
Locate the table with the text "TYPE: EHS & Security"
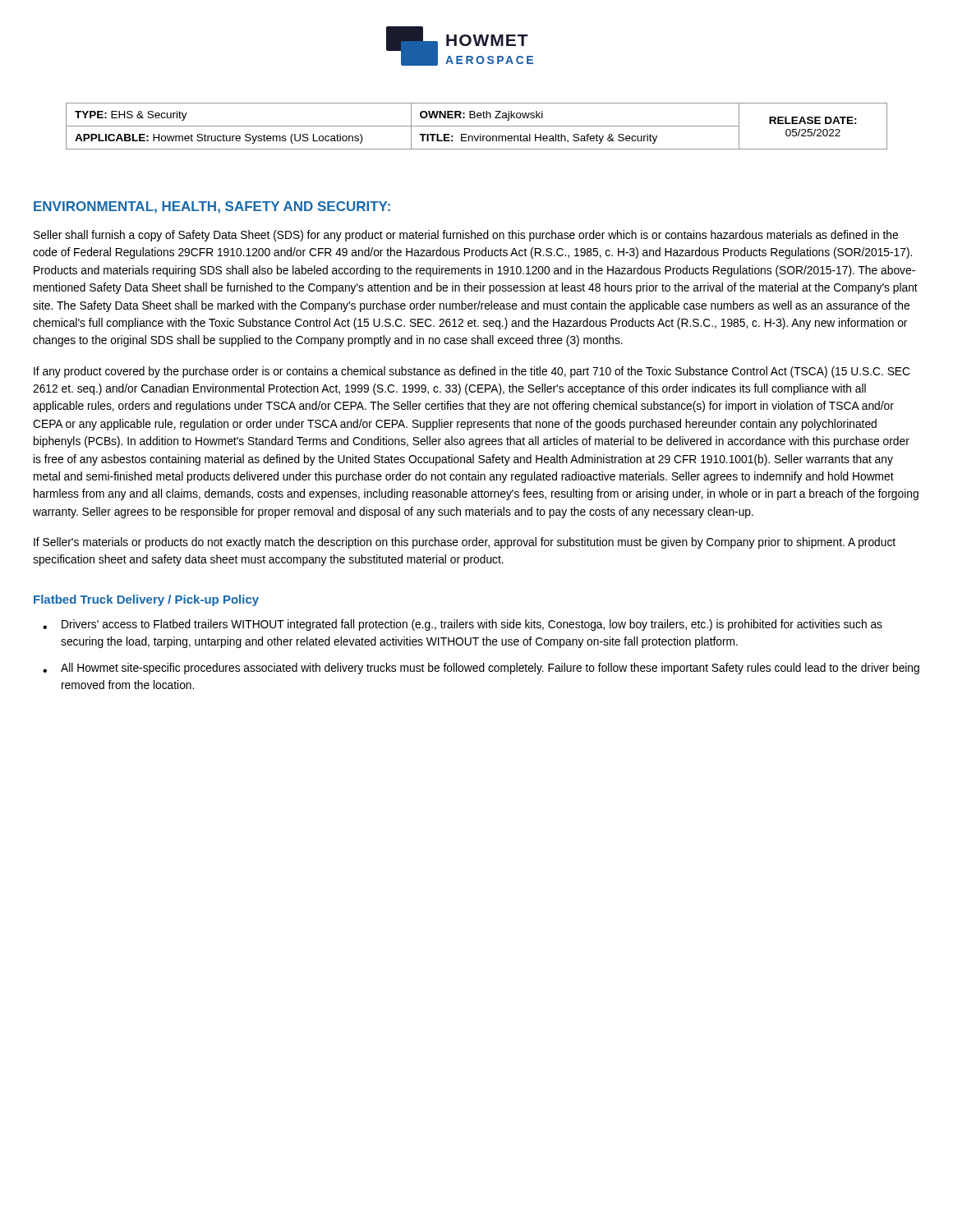point(476,126)
